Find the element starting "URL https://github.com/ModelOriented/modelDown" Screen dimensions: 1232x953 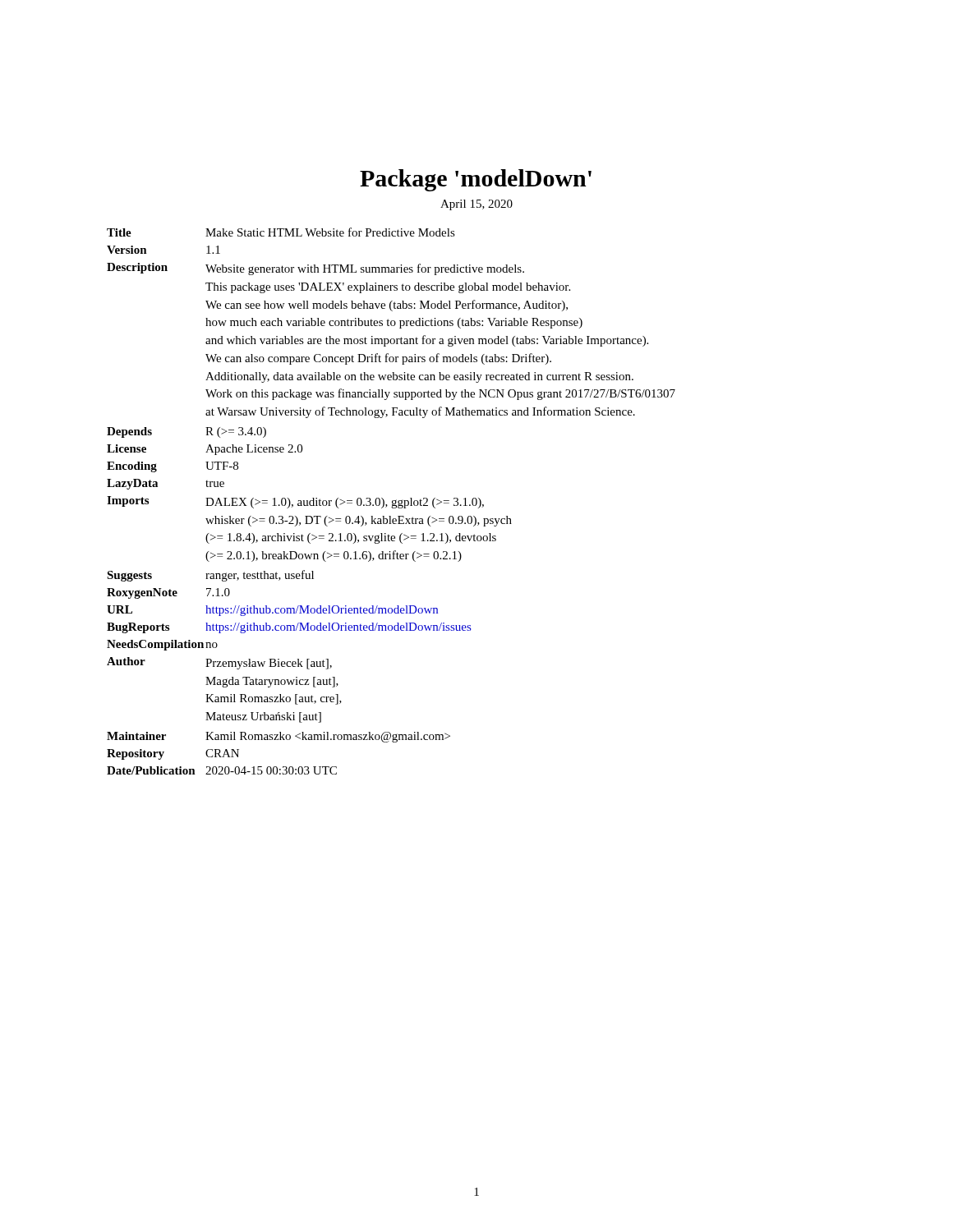(x=272, y=611)
